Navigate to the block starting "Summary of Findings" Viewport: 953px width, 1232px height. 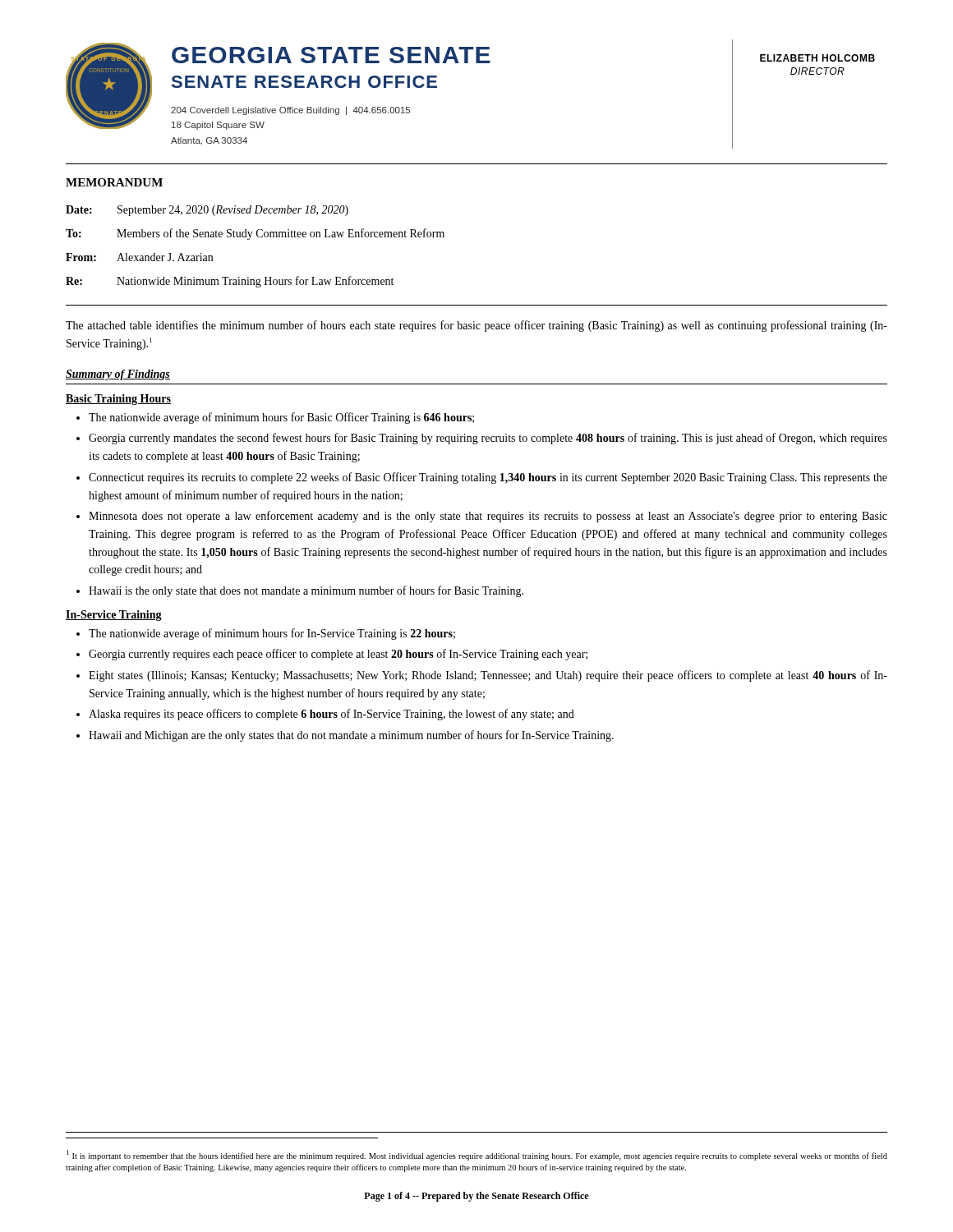click(118, 374)
